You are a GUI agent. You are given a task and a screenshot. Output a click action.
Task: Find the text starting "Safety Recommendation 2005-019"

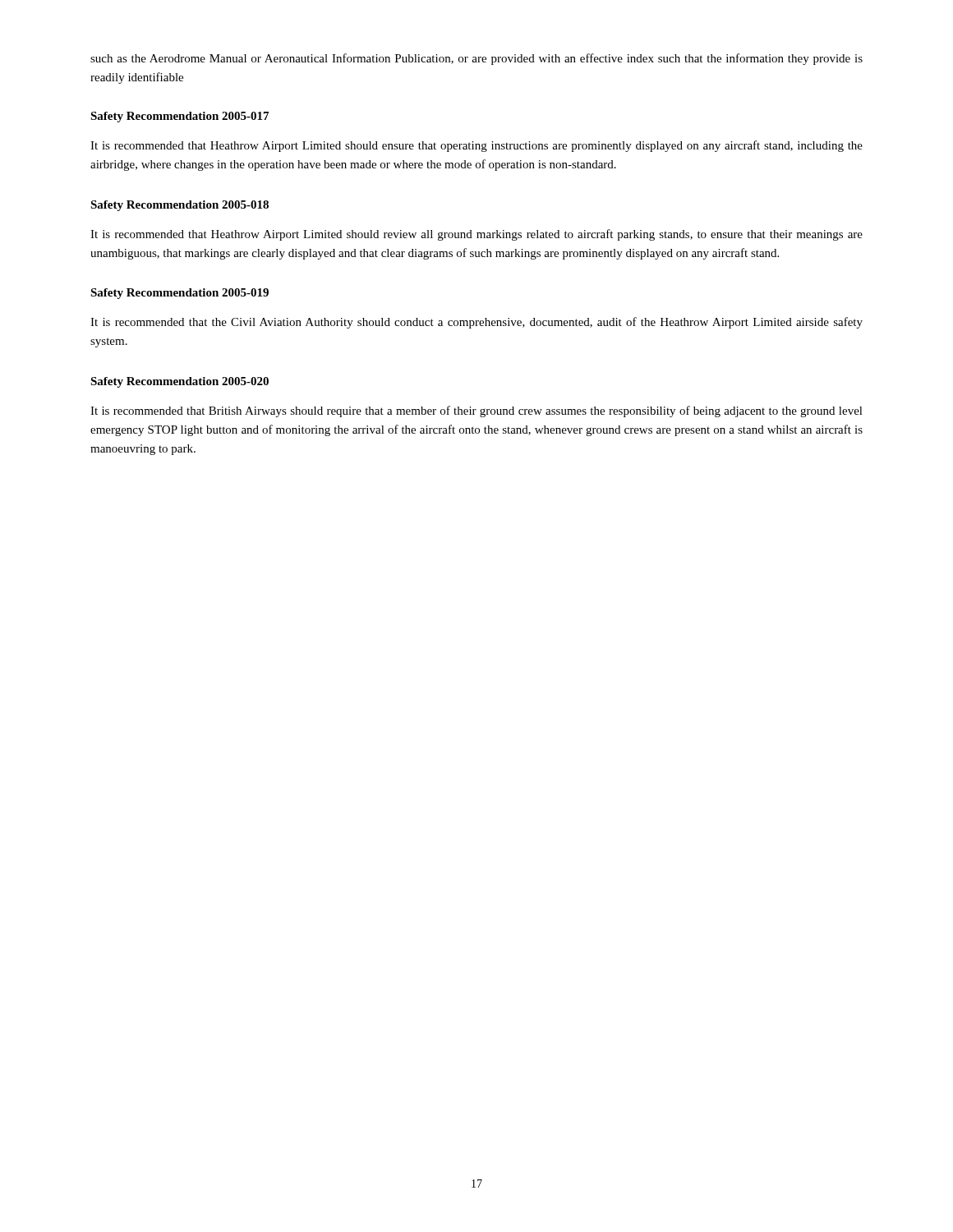(x=180, y=292)
